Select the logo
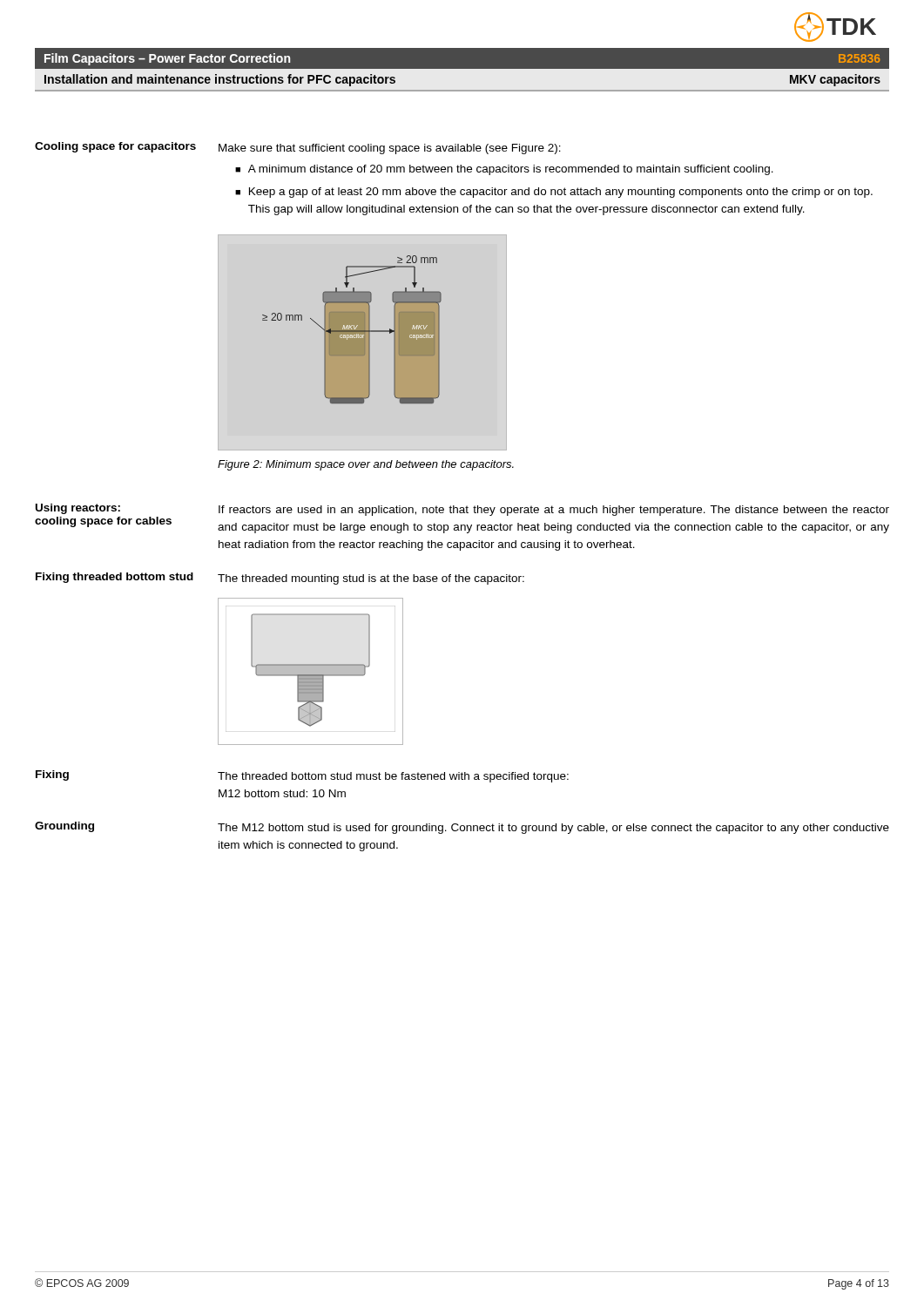This screenshot has width=924, height=1307. 841,28
